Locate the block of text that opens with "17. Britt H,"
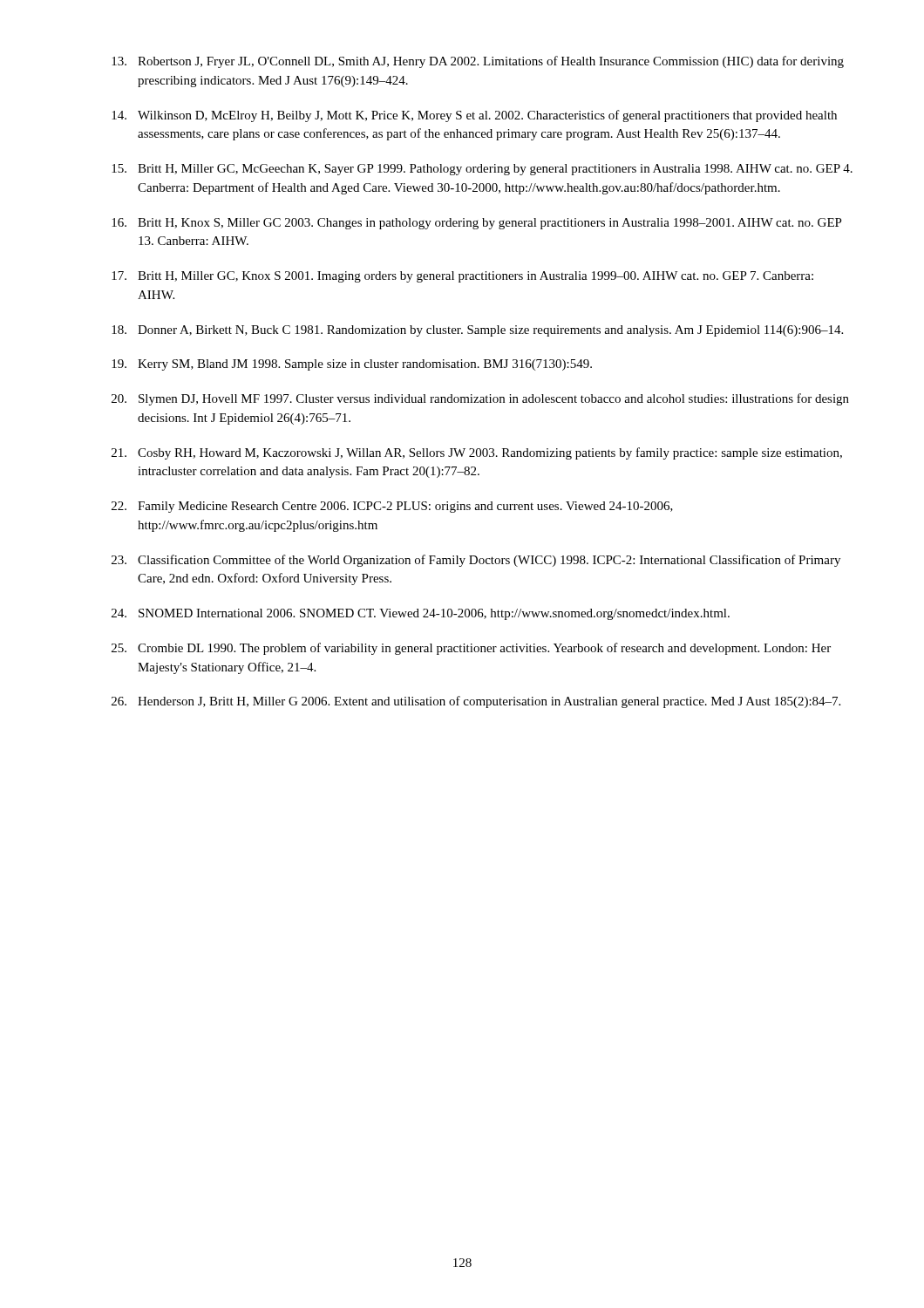Viewport: 924px width, 1308px height. pos(471,286)
